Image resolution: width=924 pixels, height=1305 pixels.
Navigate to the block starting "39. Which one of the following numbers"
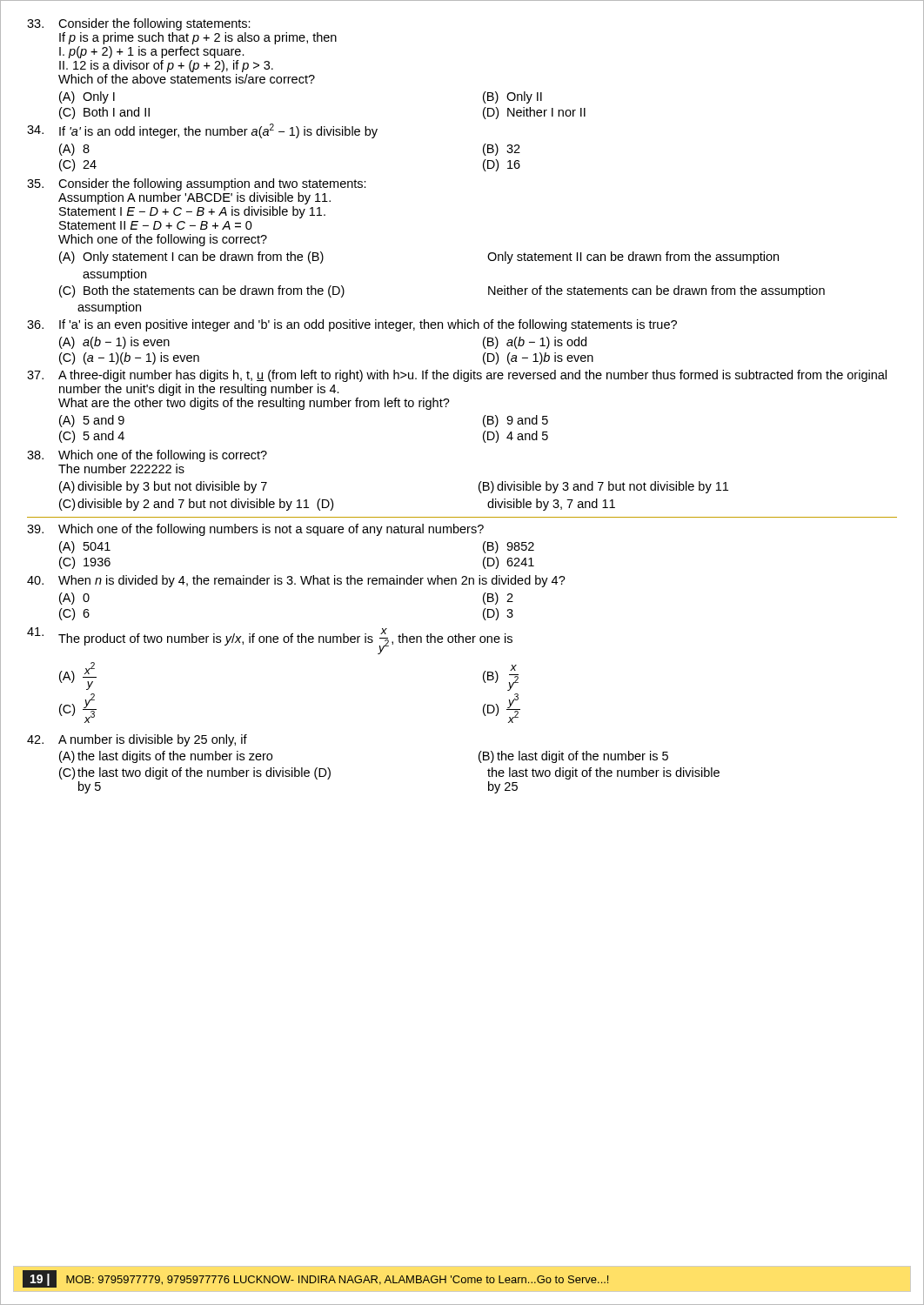(x=255, y=530)
